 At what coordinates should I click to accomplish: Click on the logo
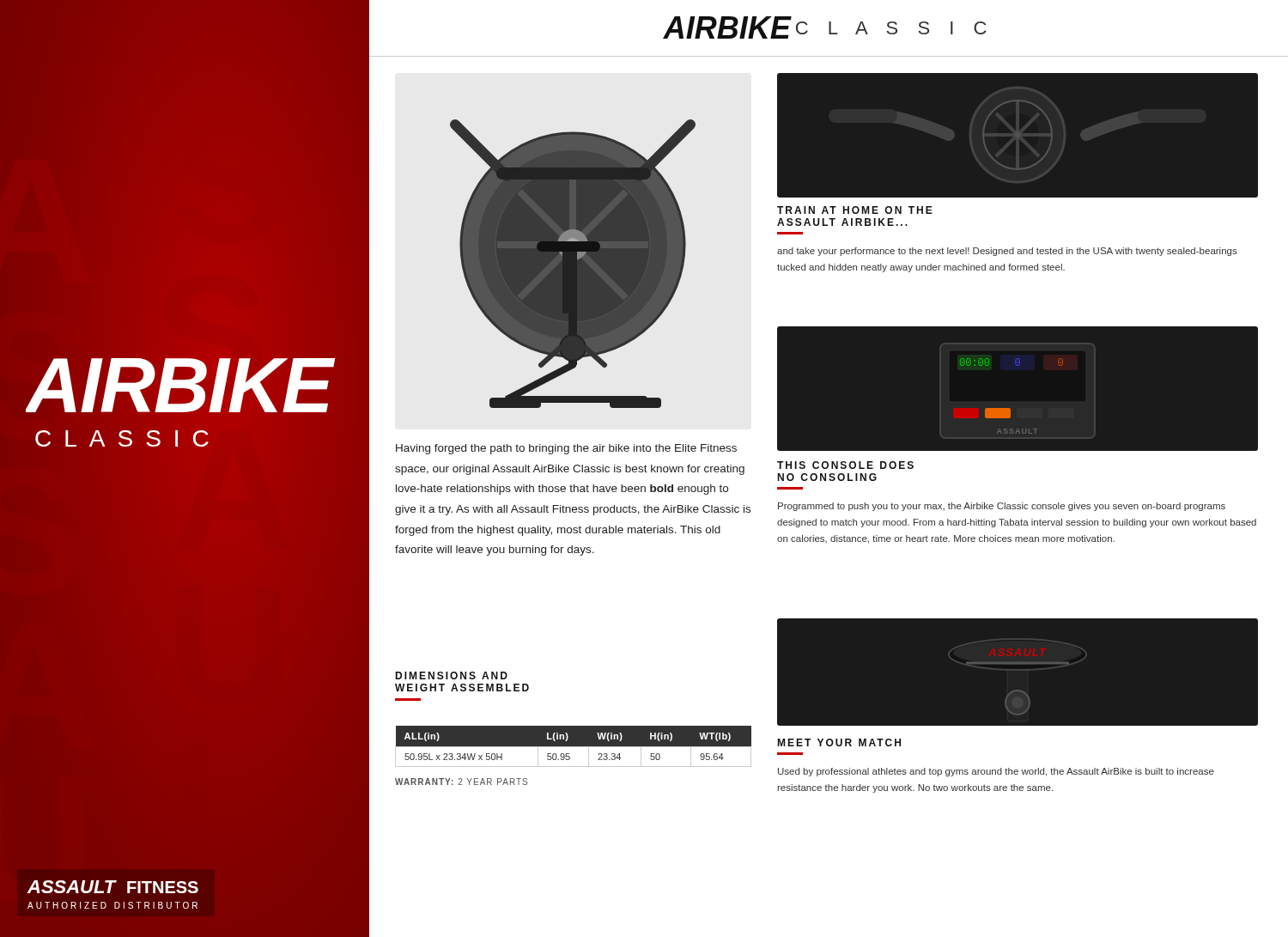(116, 895)
